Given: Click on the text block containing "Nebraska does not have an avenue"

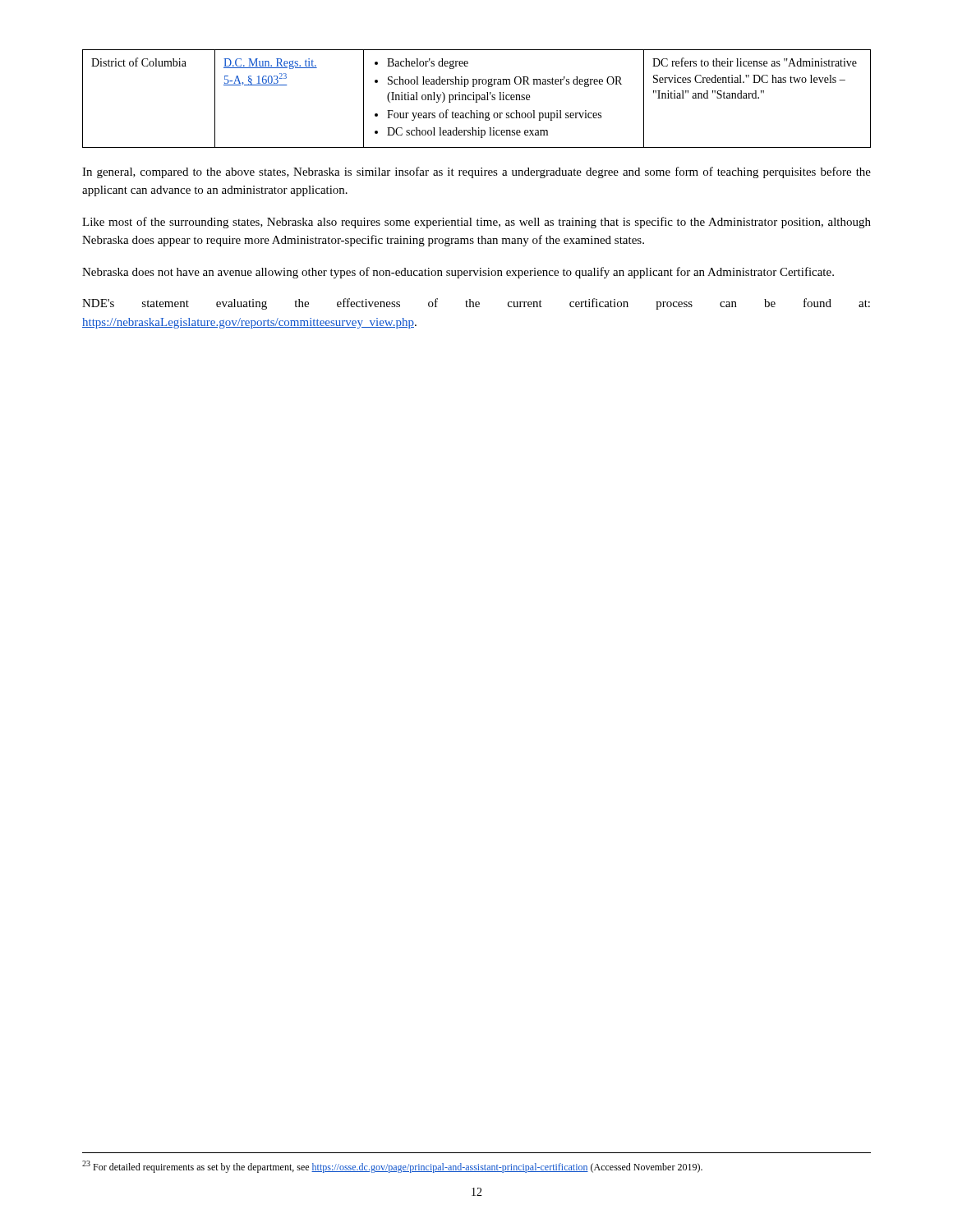Looking at the screenshot, I should (x=458, y=272).
